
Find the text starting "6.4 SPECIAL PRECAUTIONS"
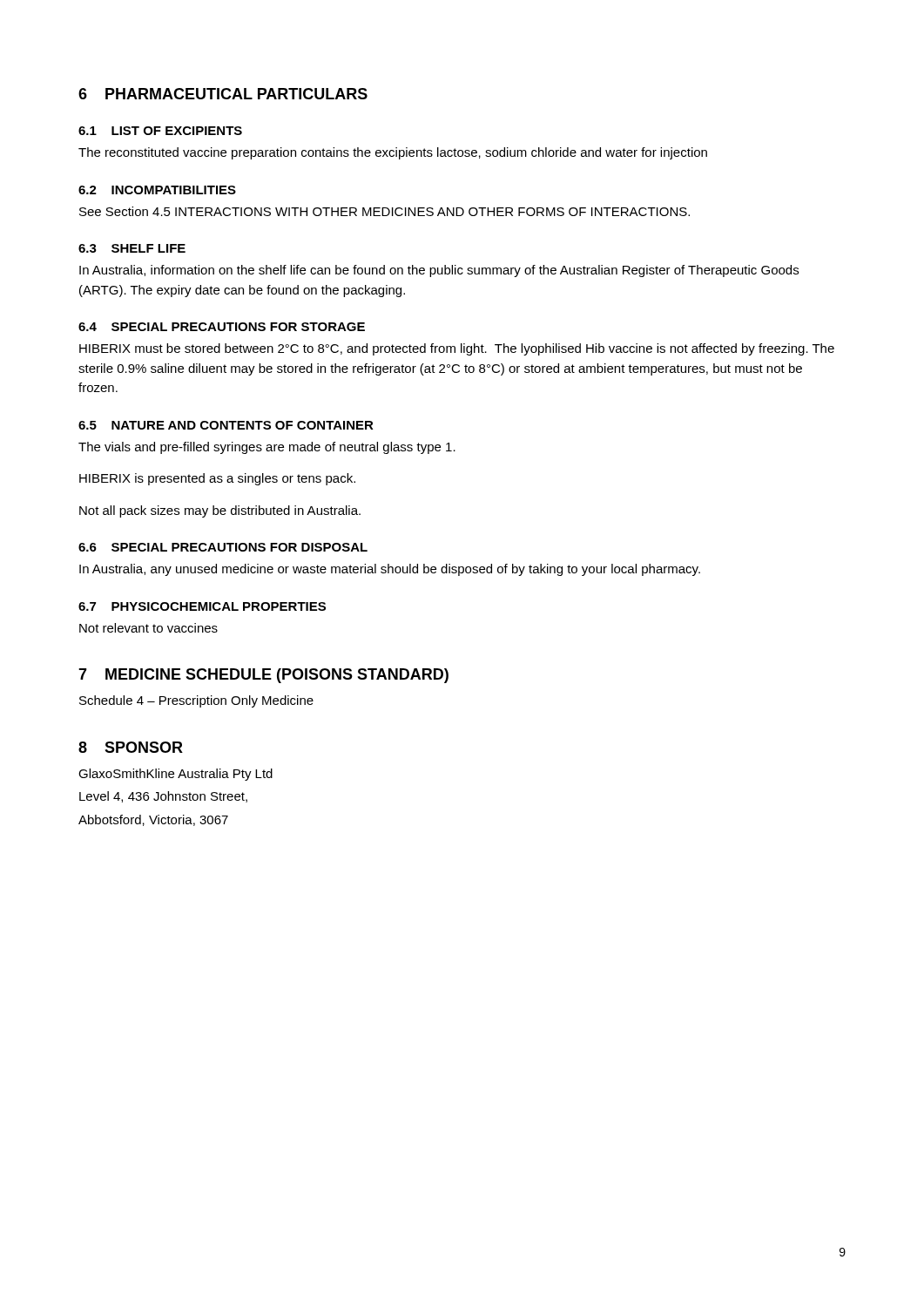(x=222, y=326)
